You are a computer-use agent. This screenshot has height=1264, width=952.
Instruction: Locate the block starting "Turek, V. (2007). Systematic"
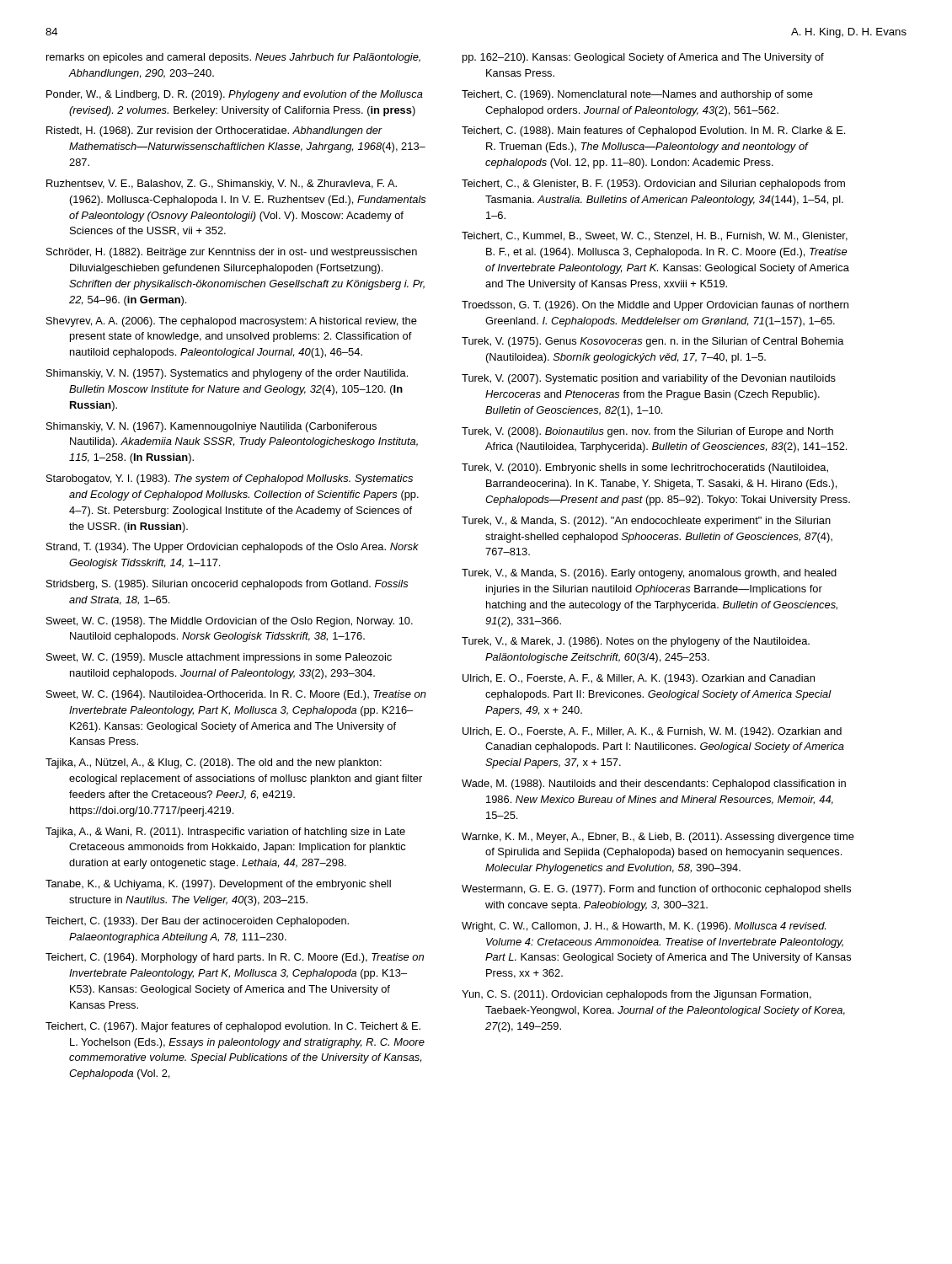(649, 394)
